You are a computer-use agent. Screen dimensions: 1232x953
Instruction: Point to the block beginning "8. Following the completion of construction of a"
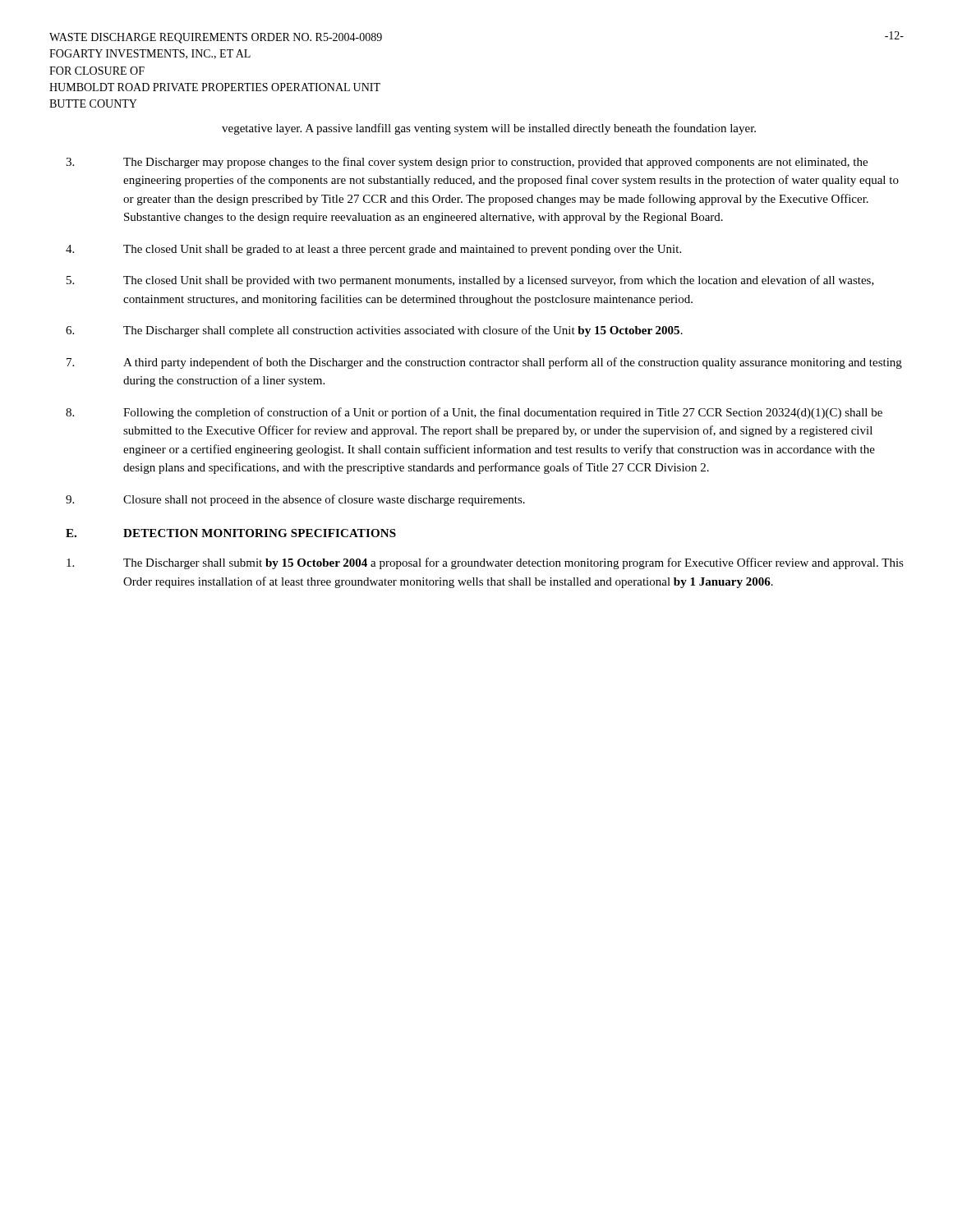point(476,440)
